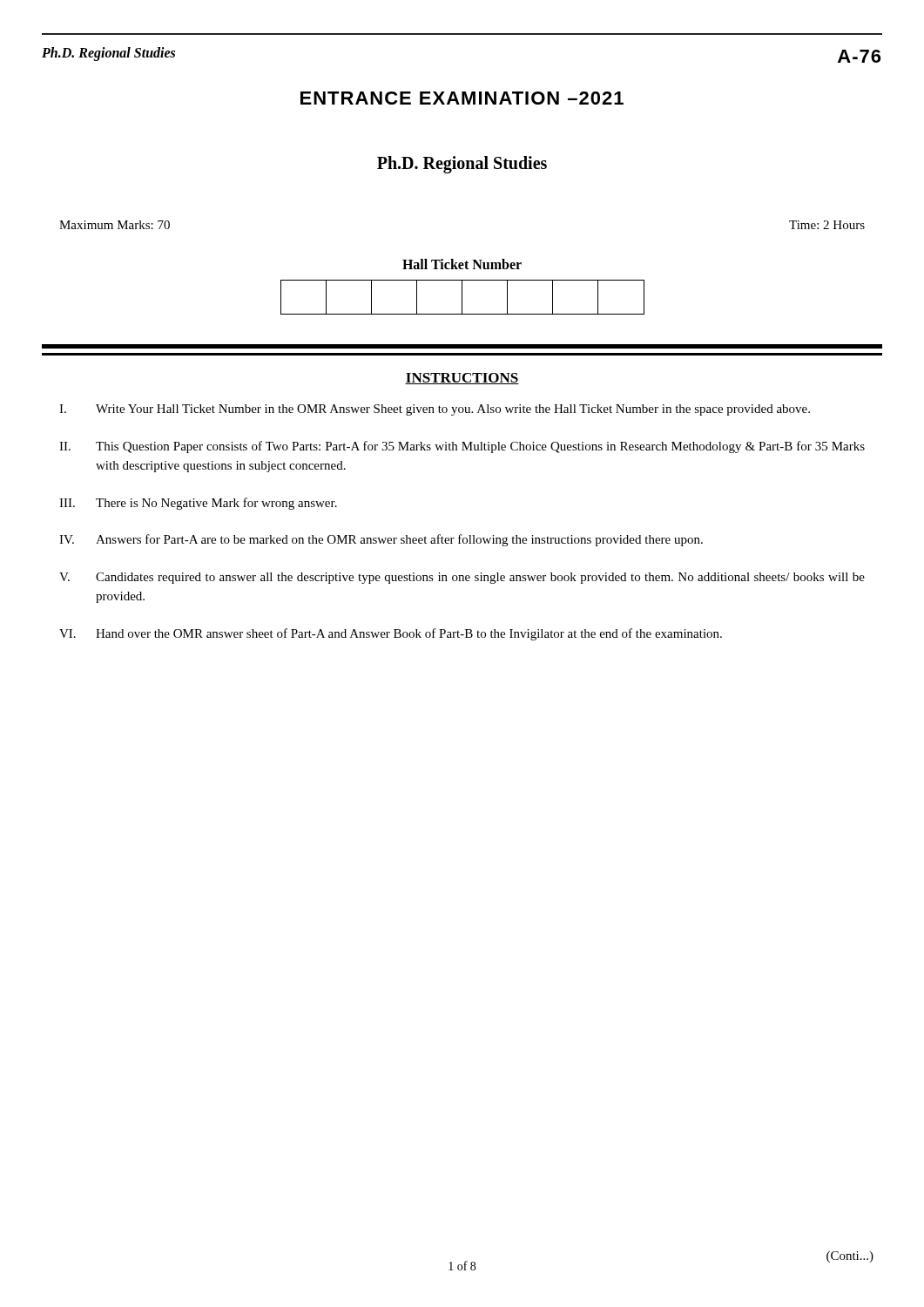Find "ENTRANCE EXAMINATION –2021 Ph.D. Regional Studies" on this page

pos(462,98)
